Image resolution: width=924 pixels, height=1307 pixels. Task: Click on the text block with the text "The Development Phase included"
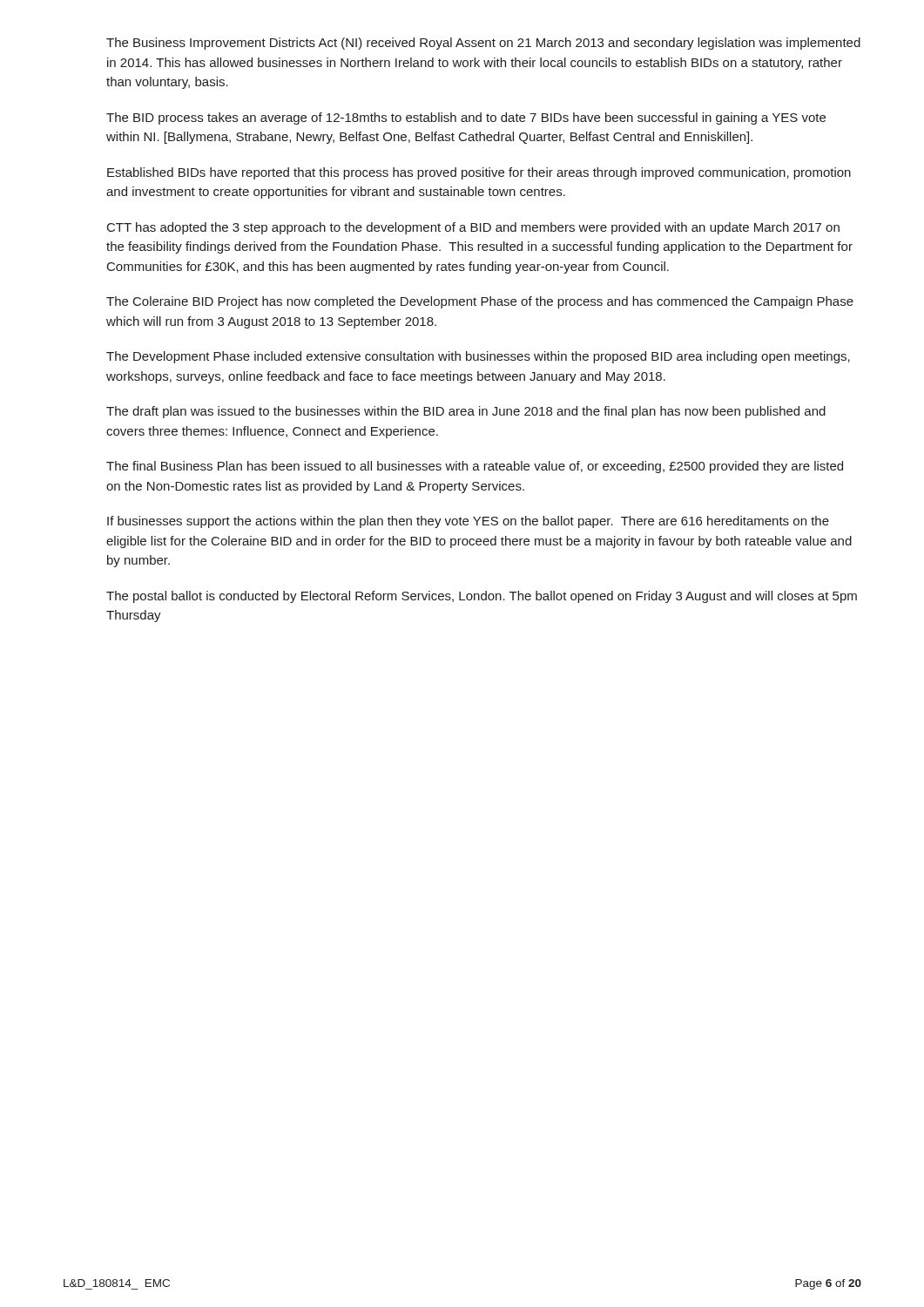(x=478, y=366)
